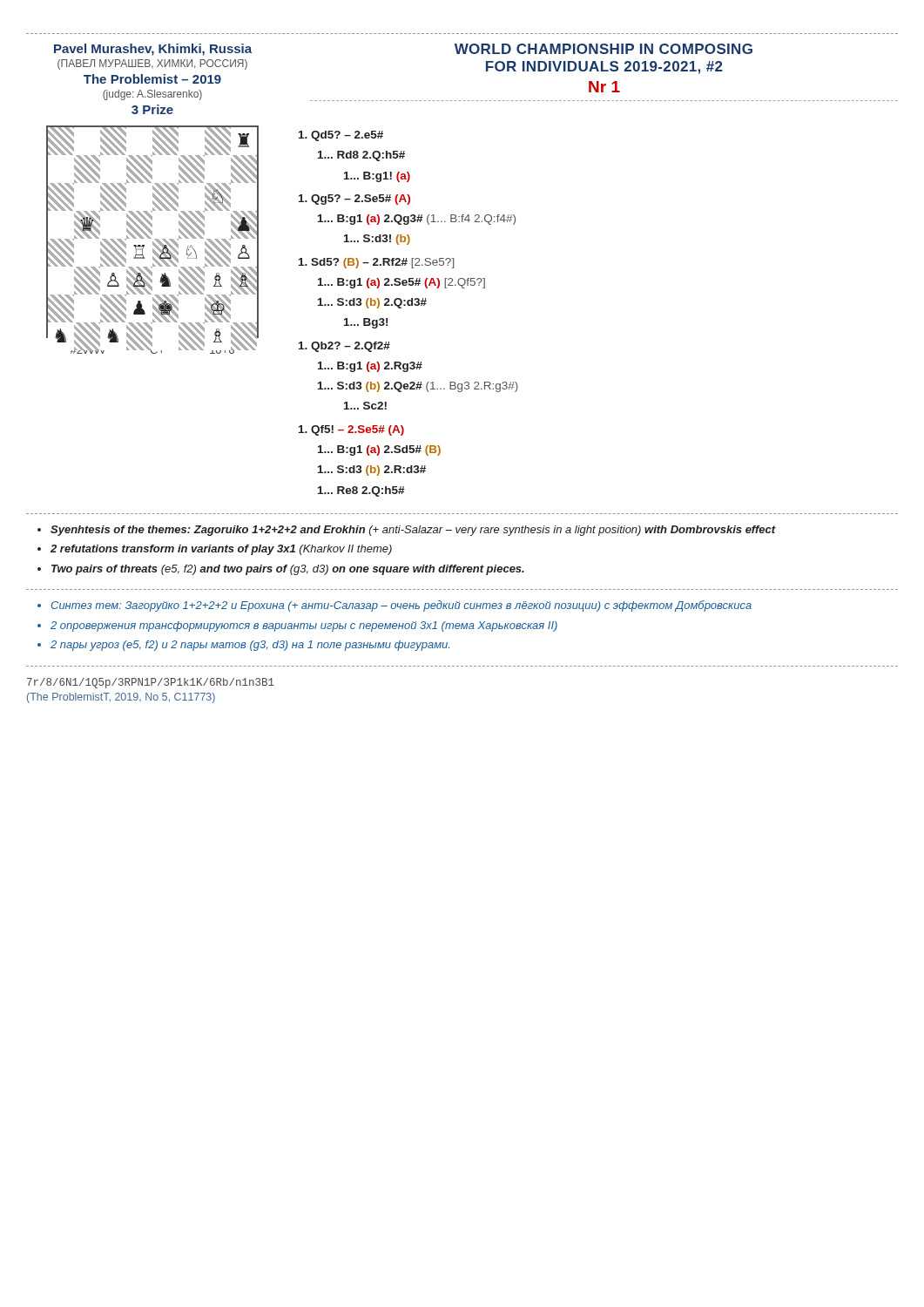
Task: Point to the region starting "2 опровержения трансформируются в варианты игры с переменой"
Action: pos(304,625)
